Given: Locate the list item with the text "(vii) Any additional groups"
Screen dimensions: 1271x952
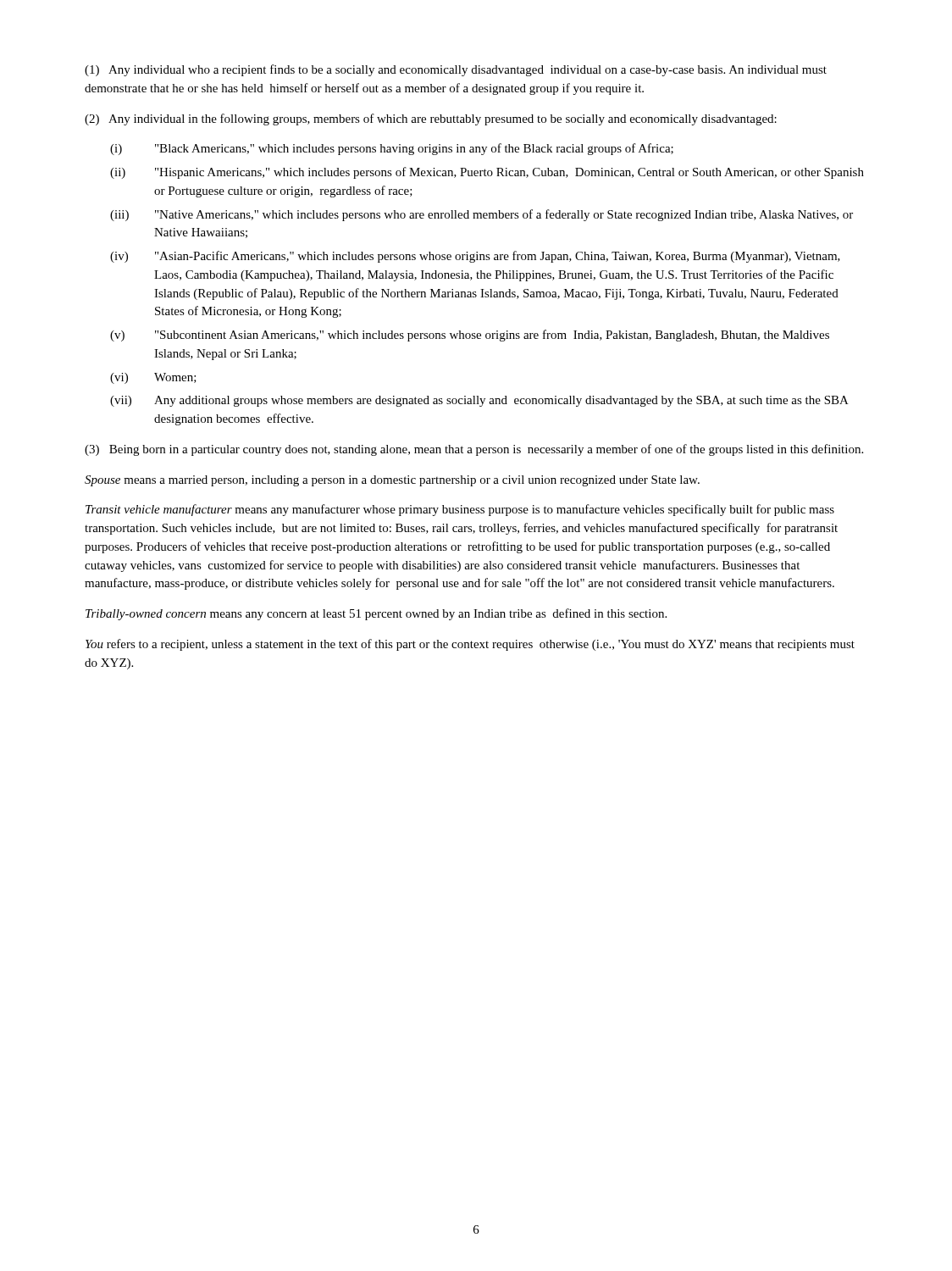Looking at the screenshot, I should click(476, 410).
